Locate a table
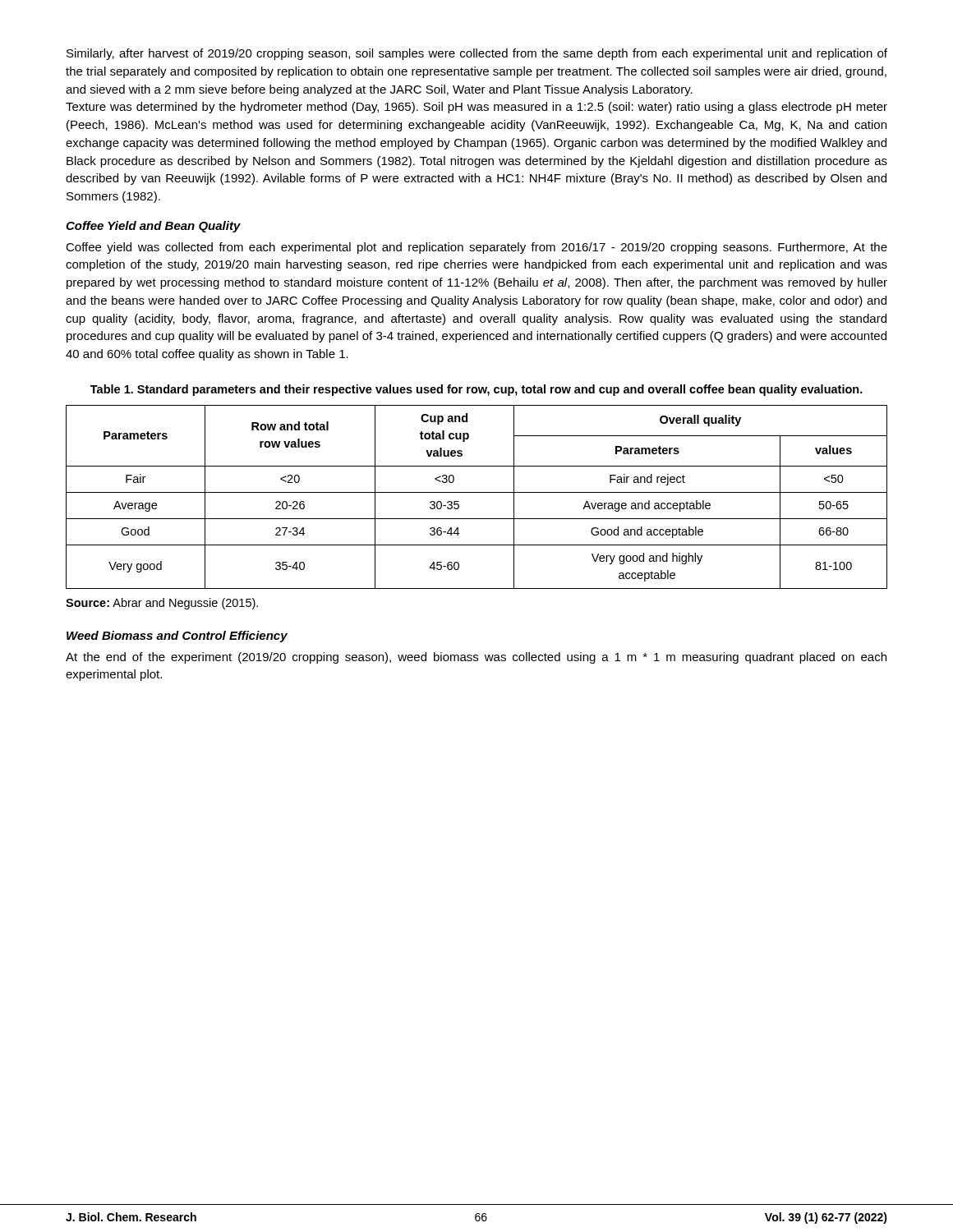The width and height of the screenshot is (953, 1232). [x=476, y=497]
